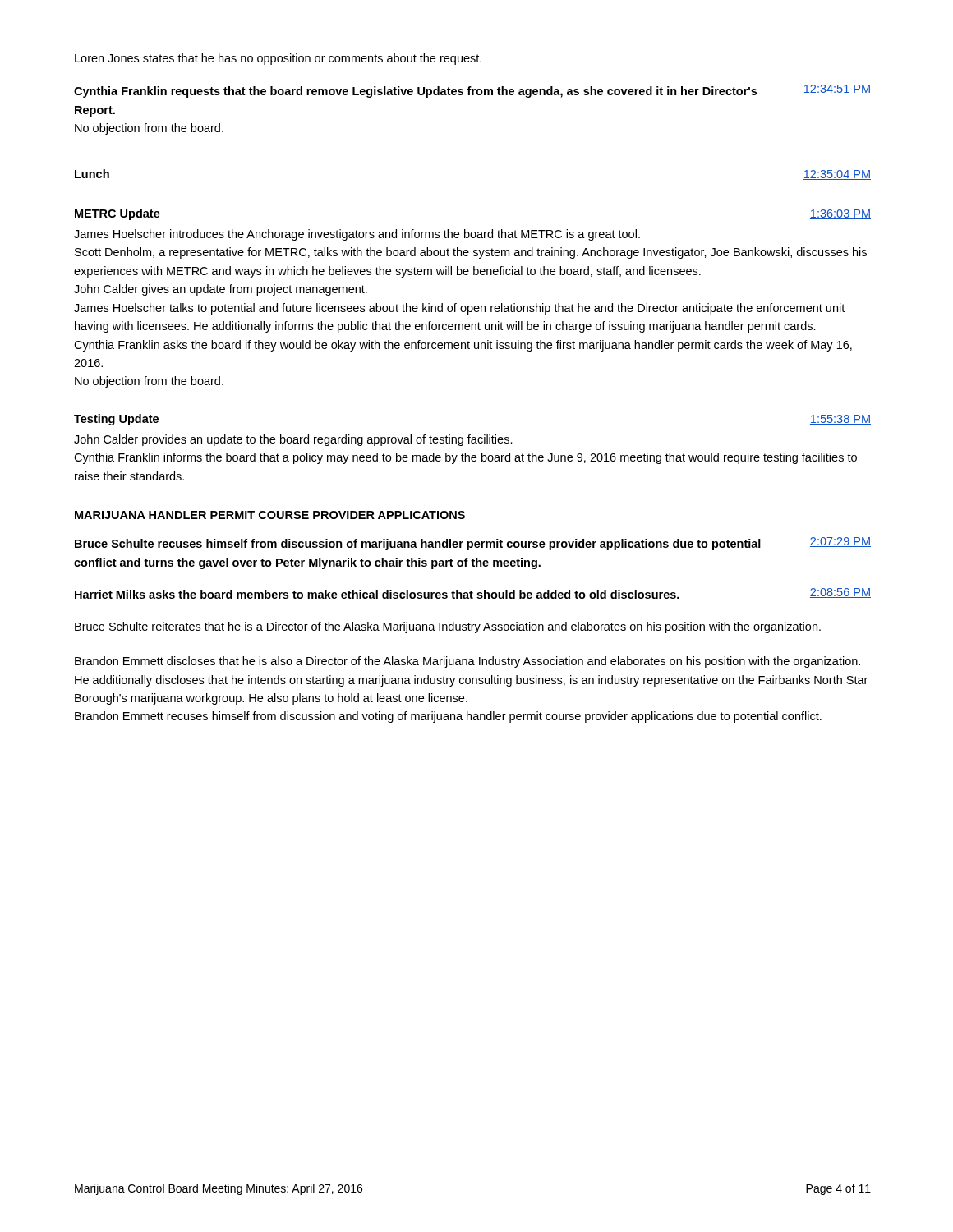Click on the section header that says "MARIJUANA HANDLER PERMIT COURSE PROVIDER"

tap(270, 515)
